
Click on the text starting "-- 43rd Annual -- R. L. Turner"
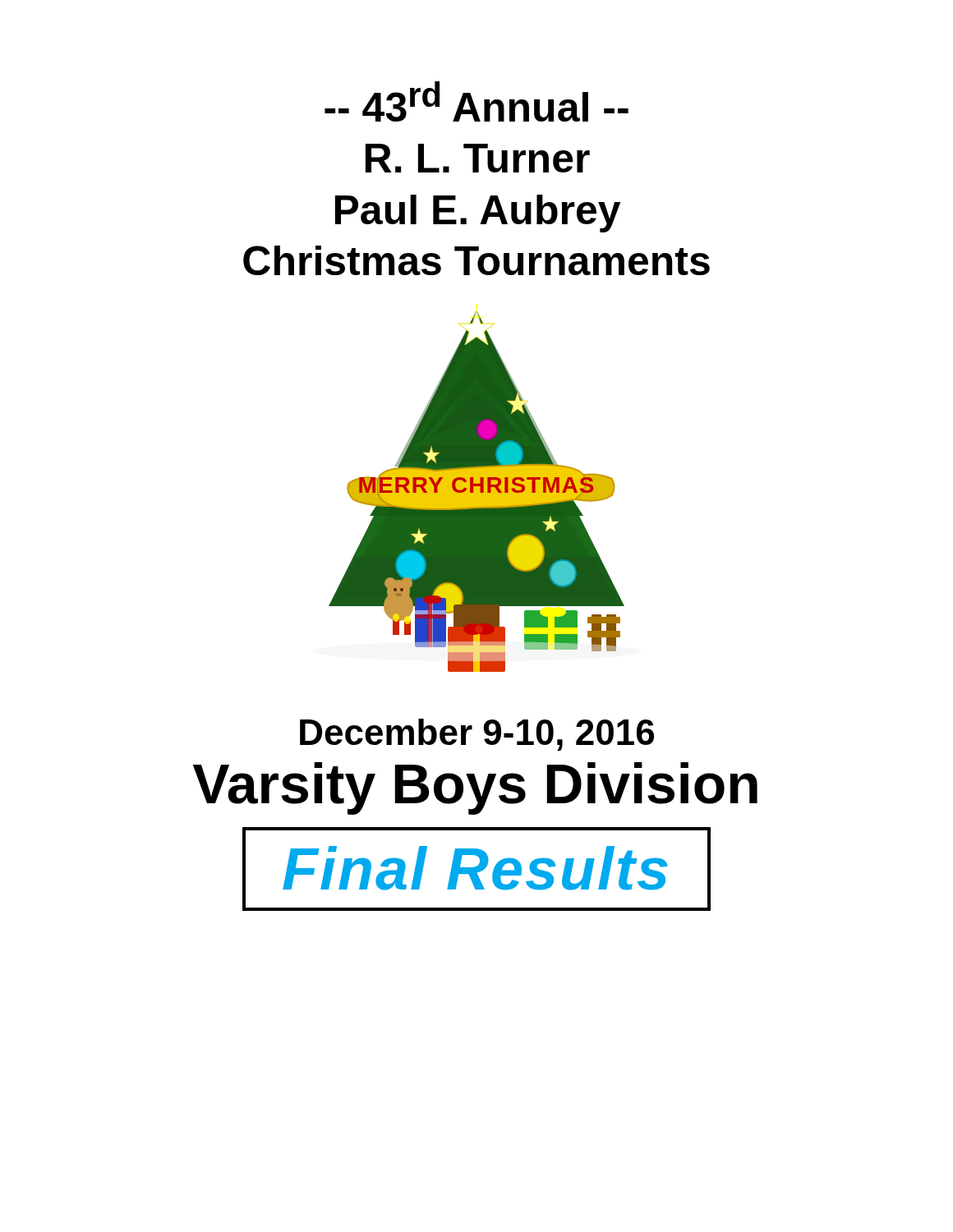coord(476,181)
